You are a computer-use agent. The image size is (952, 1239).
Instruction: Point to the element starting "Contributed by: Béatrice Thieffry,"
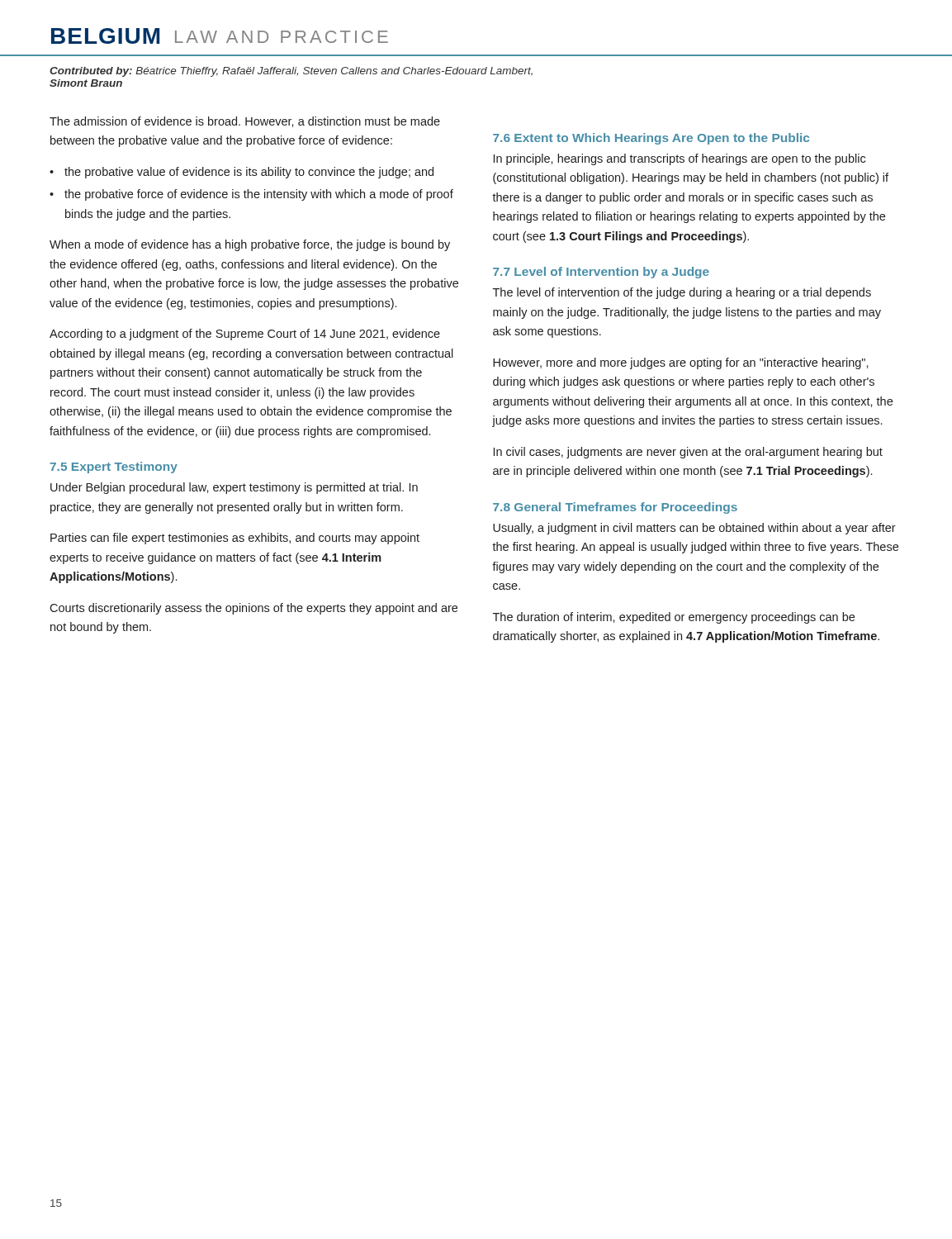click(292, 77)
